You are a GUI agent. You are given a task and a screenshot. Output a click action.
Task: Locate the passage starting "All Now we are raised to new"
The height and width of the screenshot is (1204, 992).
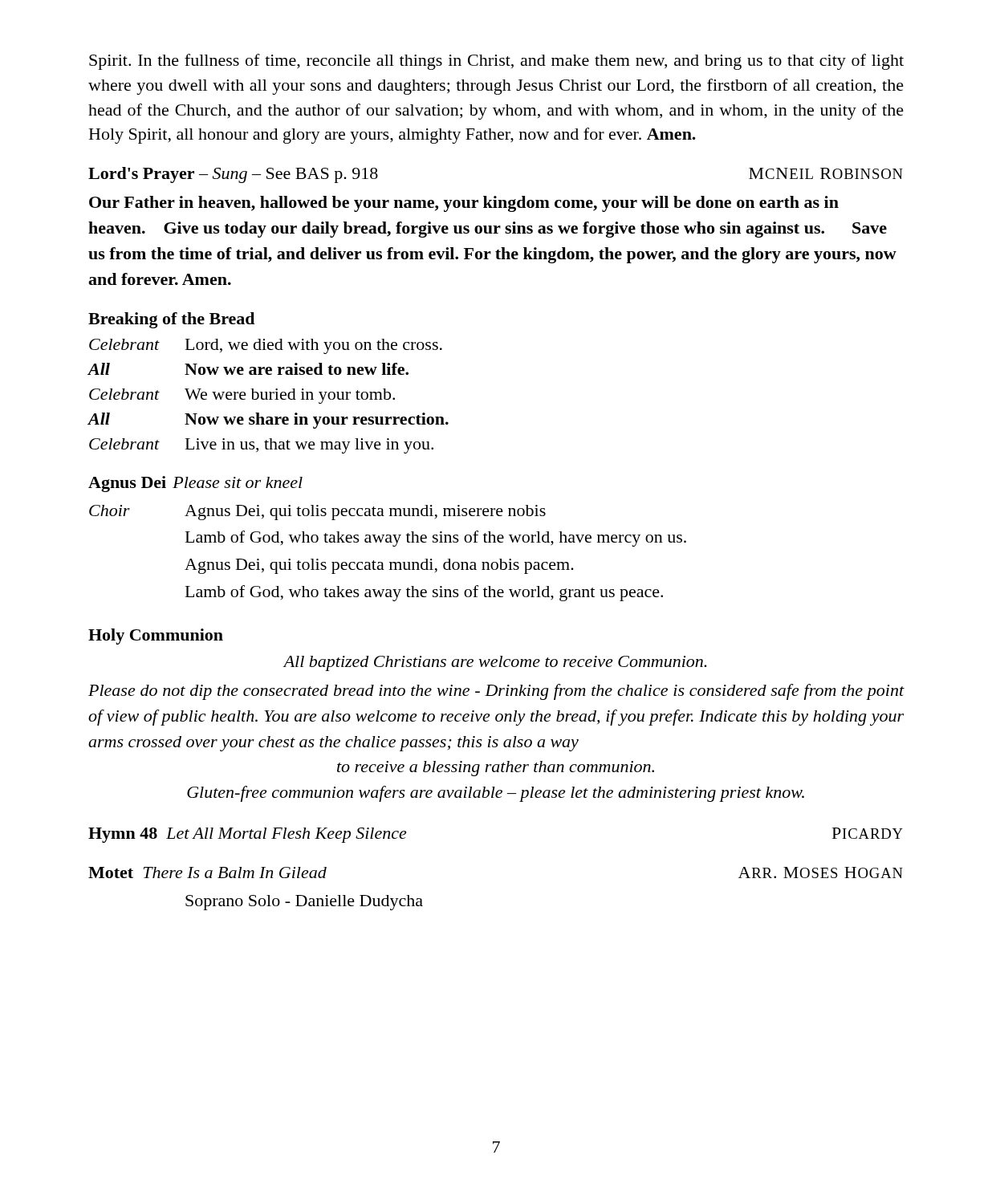click(x=248, y=369)
